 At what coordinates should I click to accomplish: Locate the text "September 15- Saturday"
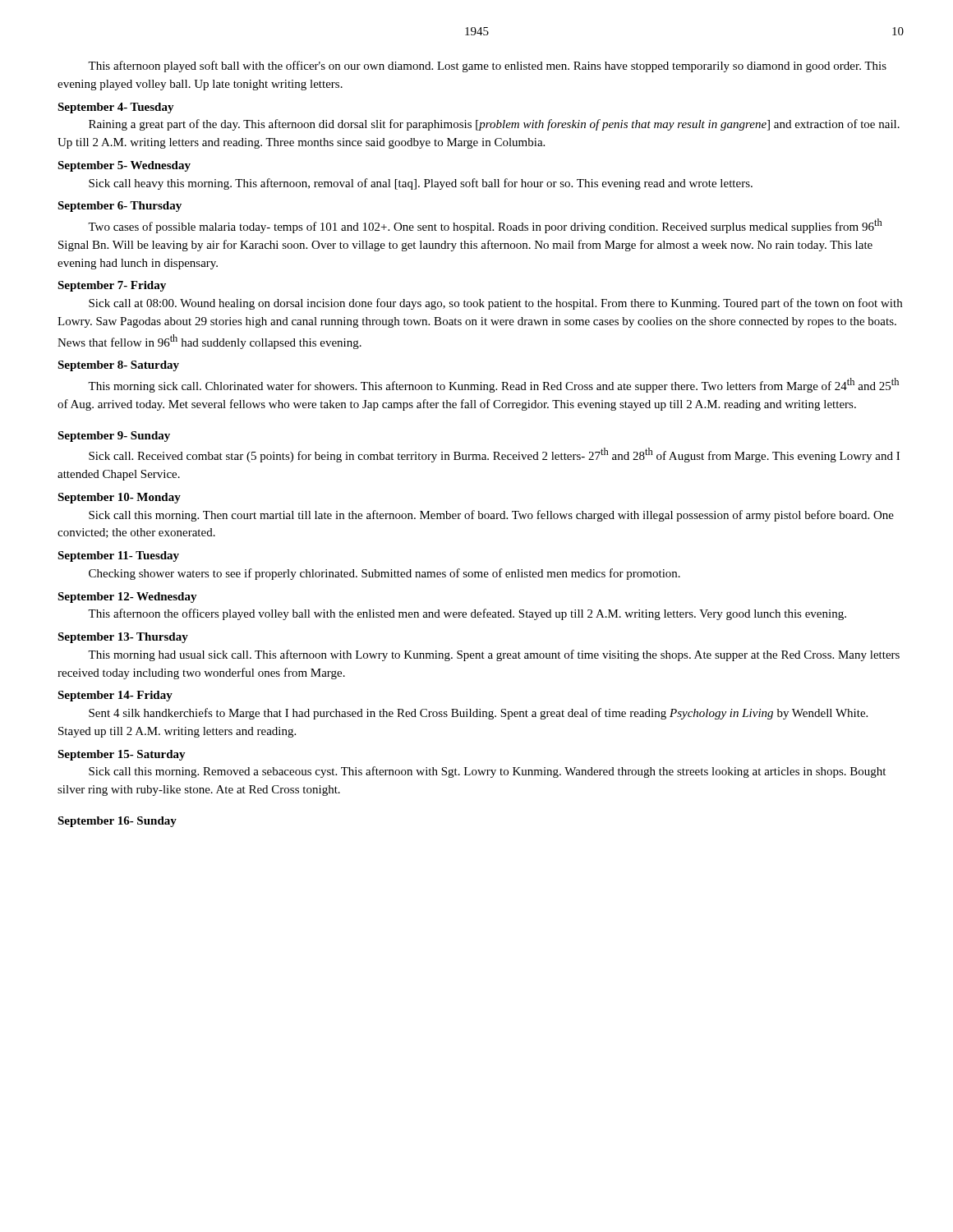click(122, 755)
